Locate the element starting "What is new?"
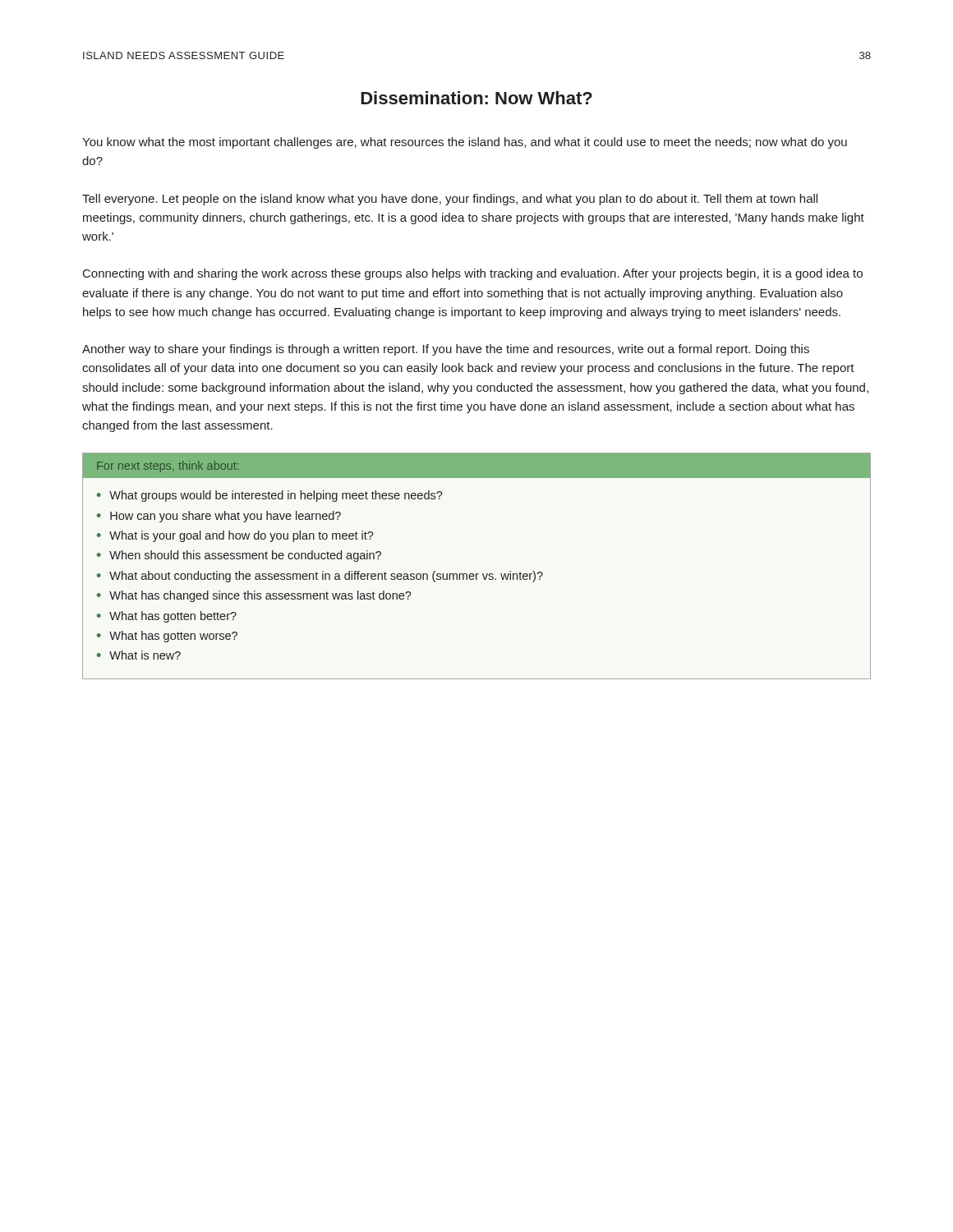 (145, 656)
